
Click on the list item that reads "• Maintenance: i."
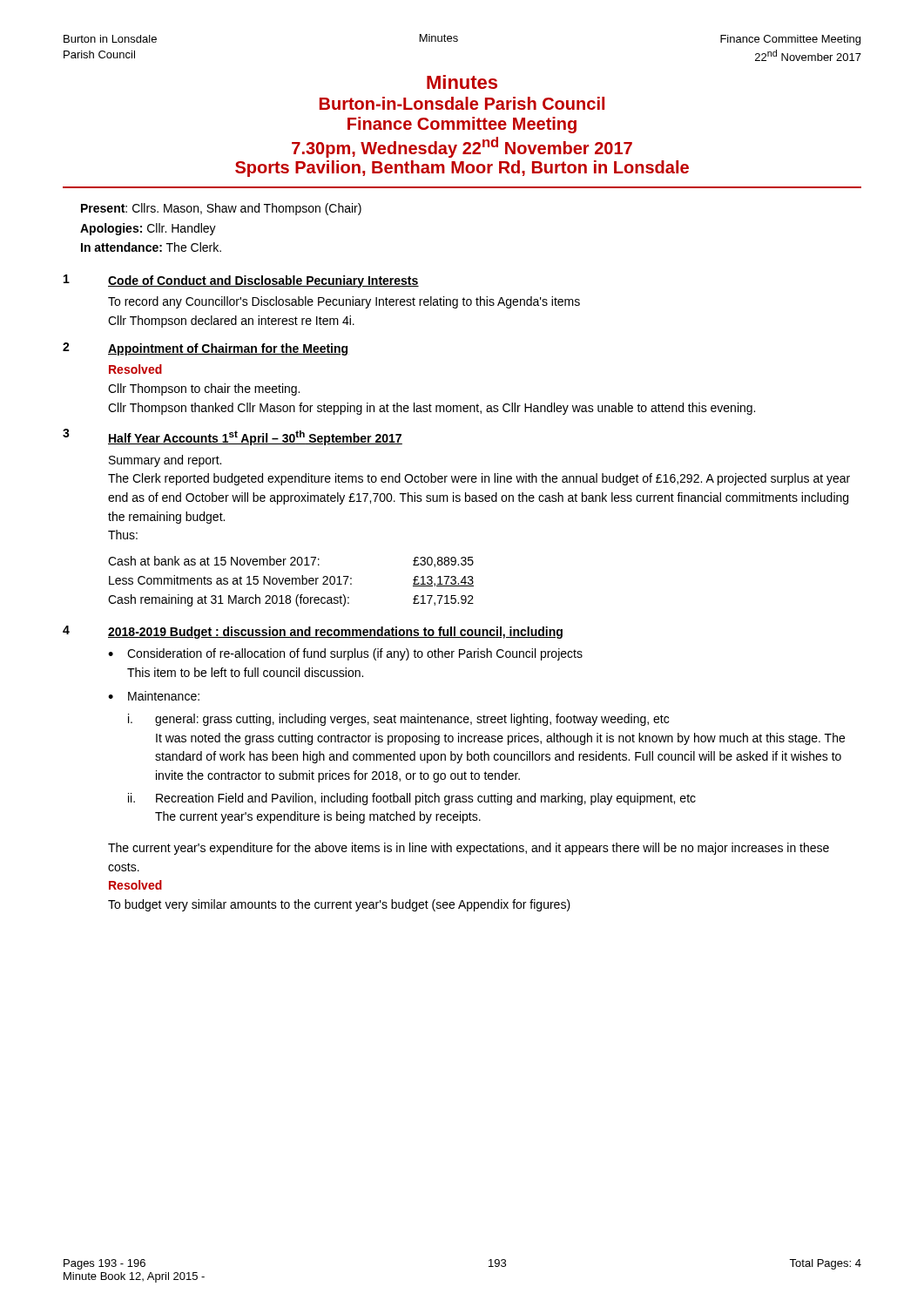point(485,759)
